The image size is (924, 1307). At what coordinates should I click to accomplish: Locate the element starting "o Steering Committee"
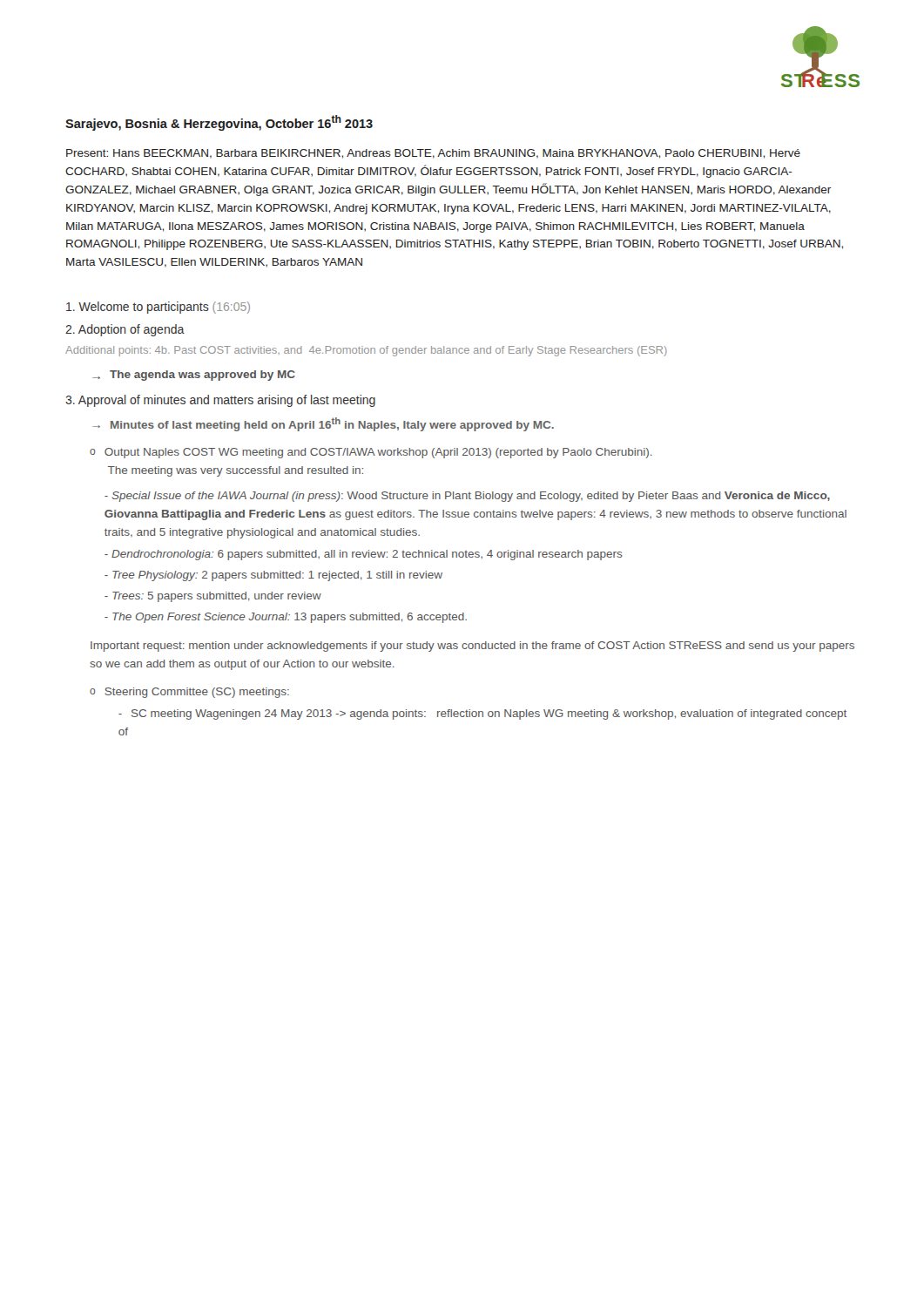(x=474, y=713)
